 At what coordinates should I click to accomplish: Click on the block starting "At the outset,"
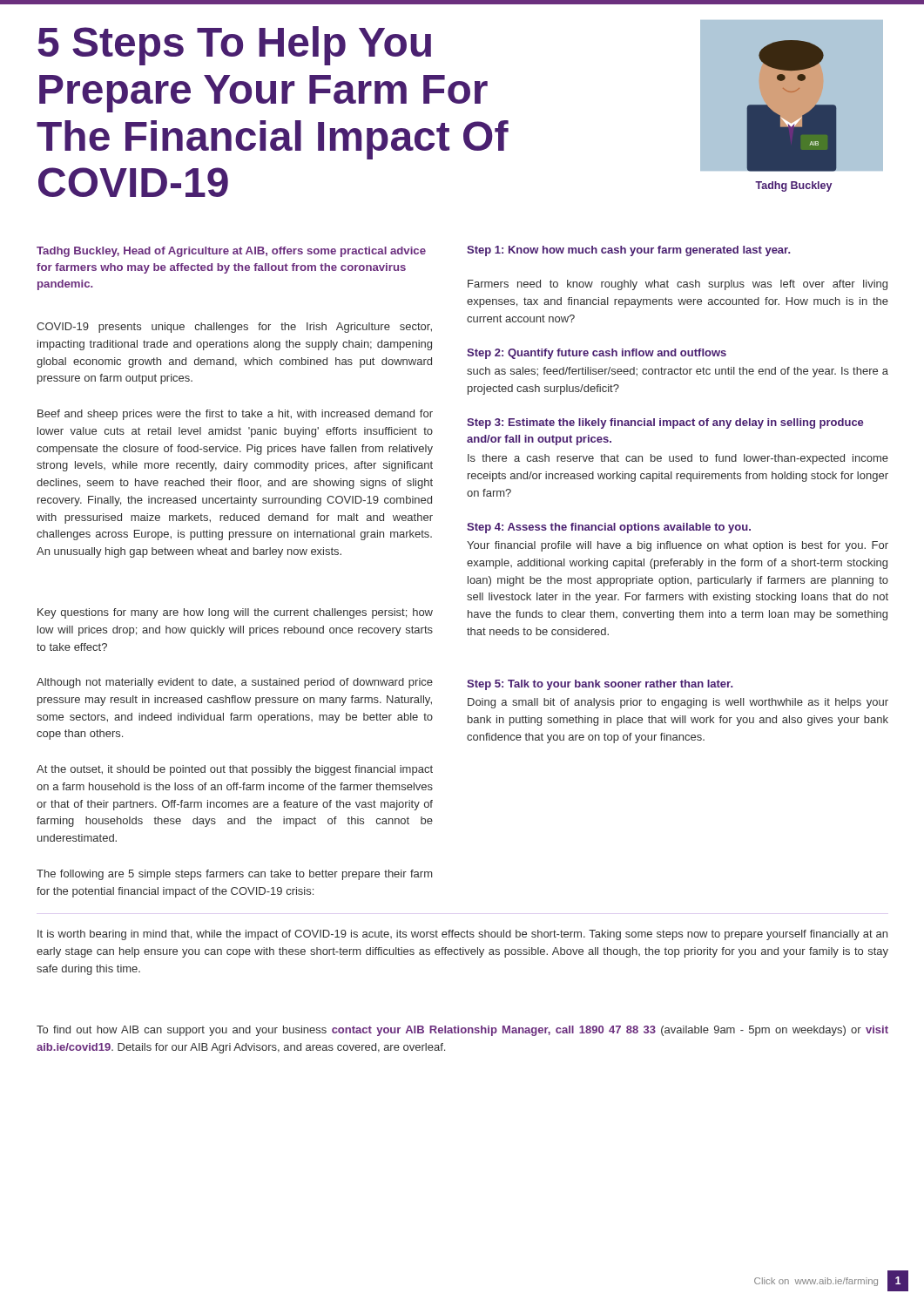pos(235,803)
